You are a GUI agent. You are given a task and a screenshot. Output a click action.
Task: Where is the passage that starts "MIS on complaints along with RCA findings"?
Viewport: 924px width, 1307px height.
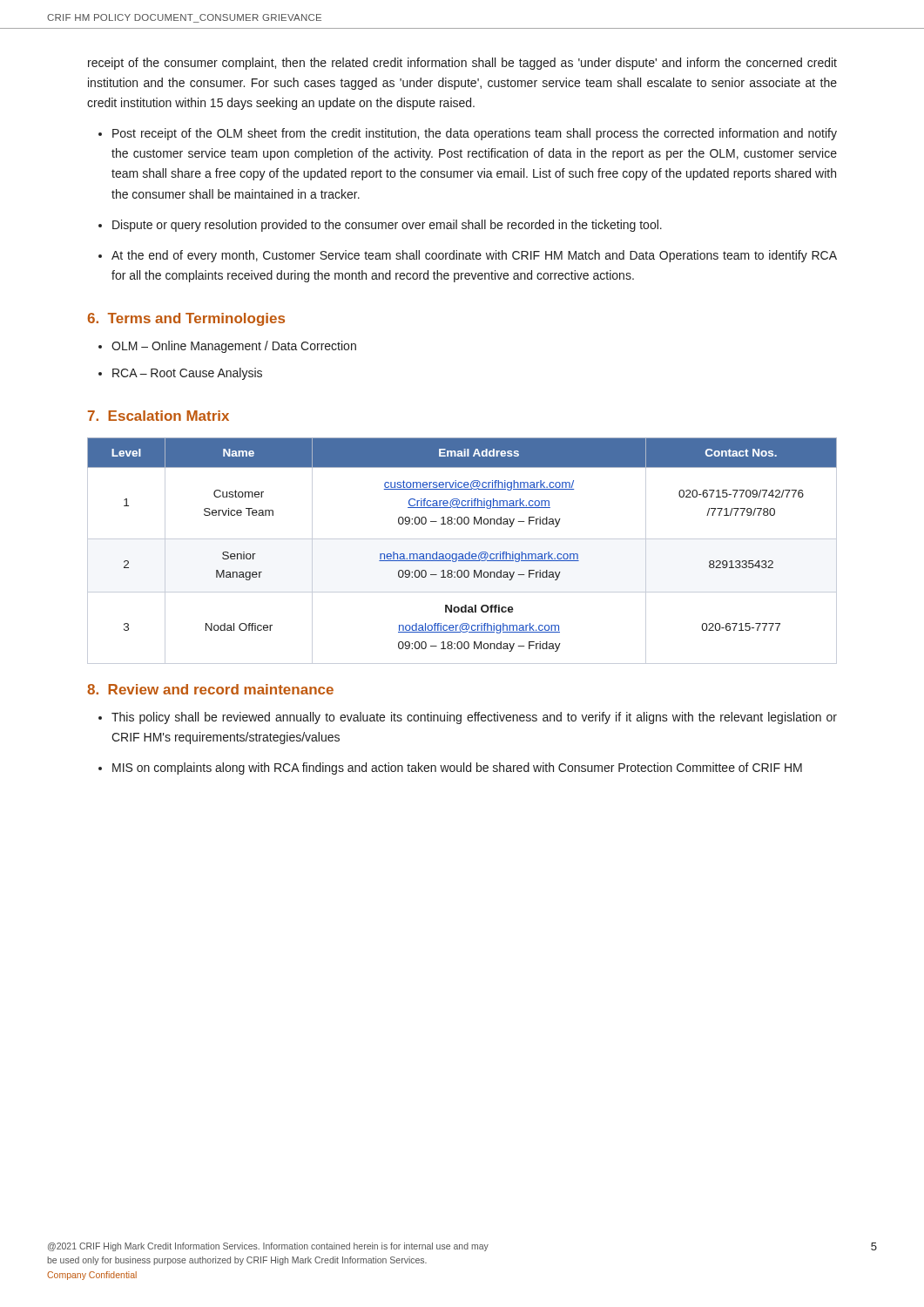click(457, 767)
